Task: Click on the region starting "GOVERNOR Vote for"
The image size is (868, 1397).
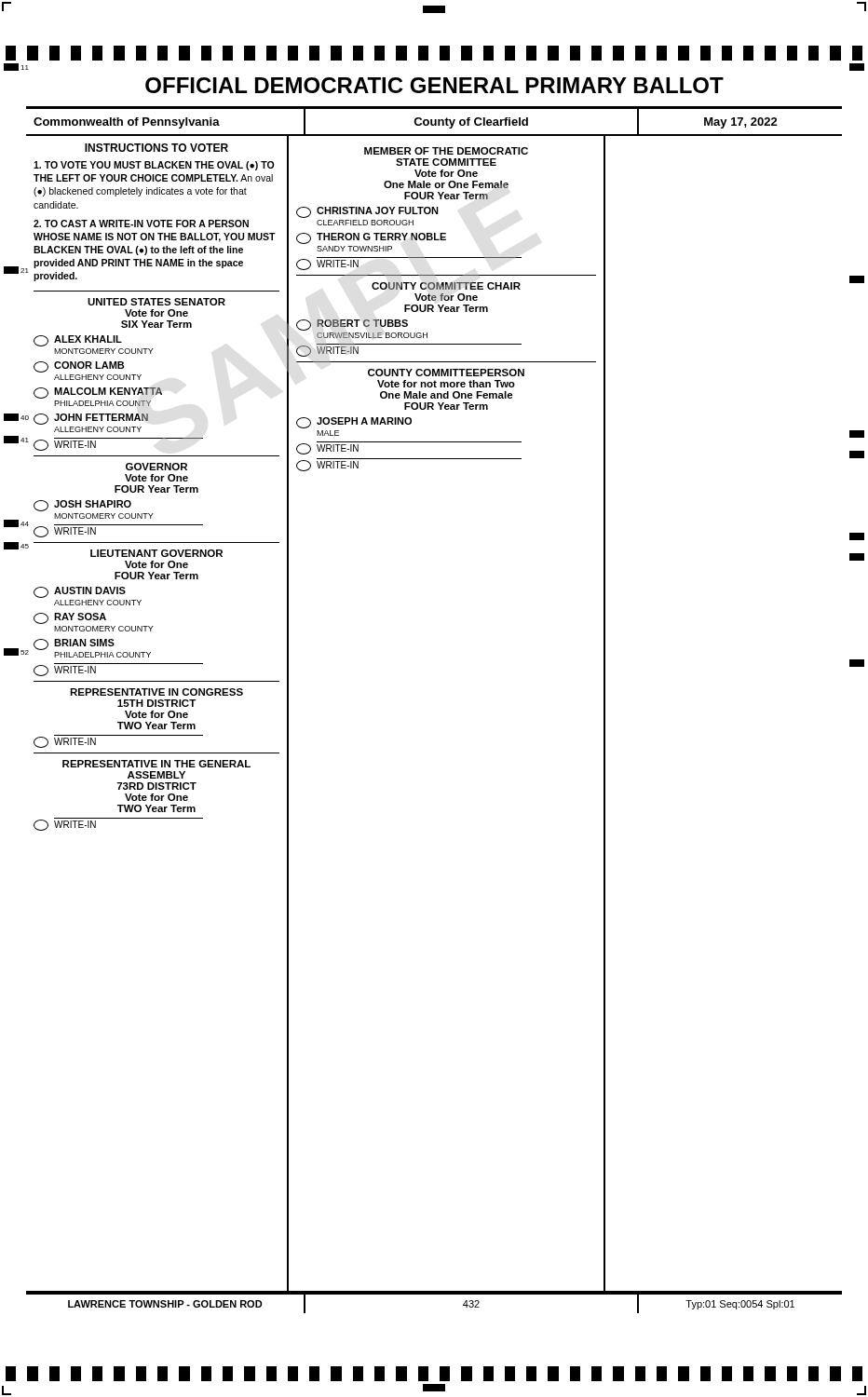Action: 156,477
